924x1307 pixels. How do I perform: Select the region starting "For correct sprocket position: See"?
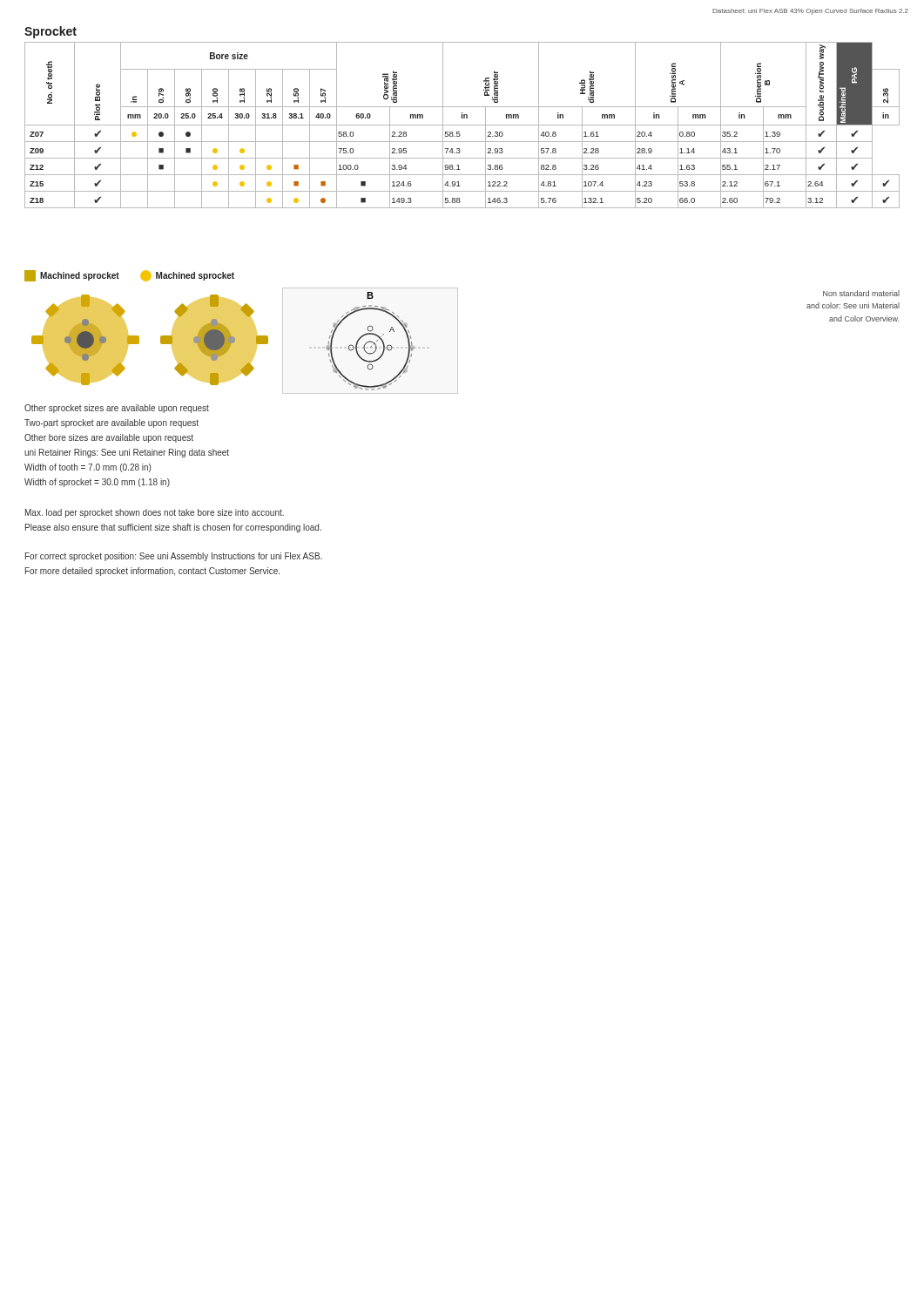pos(173,564)
